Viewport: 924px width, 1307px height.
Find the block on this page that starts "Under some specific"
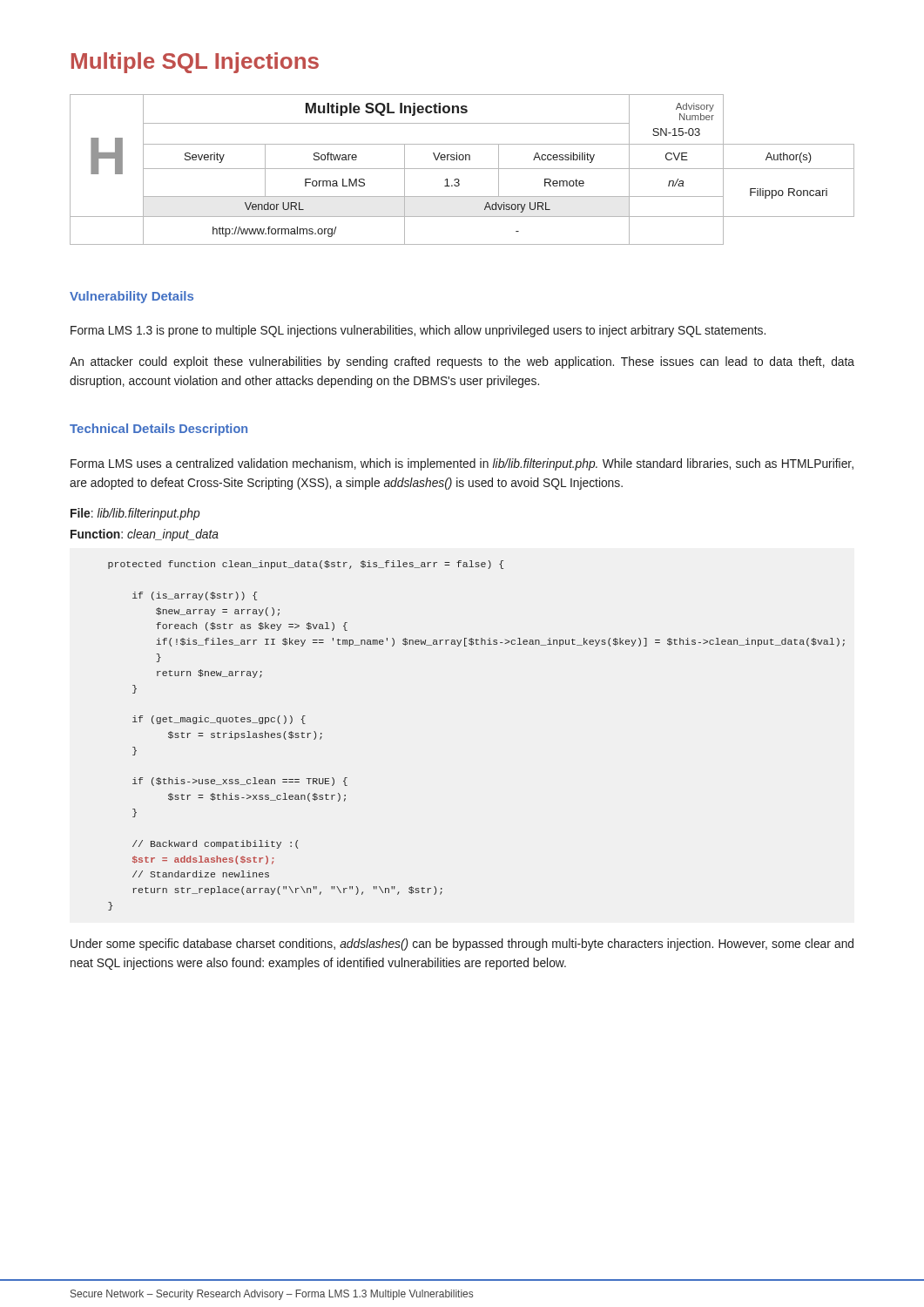(462, 954)
